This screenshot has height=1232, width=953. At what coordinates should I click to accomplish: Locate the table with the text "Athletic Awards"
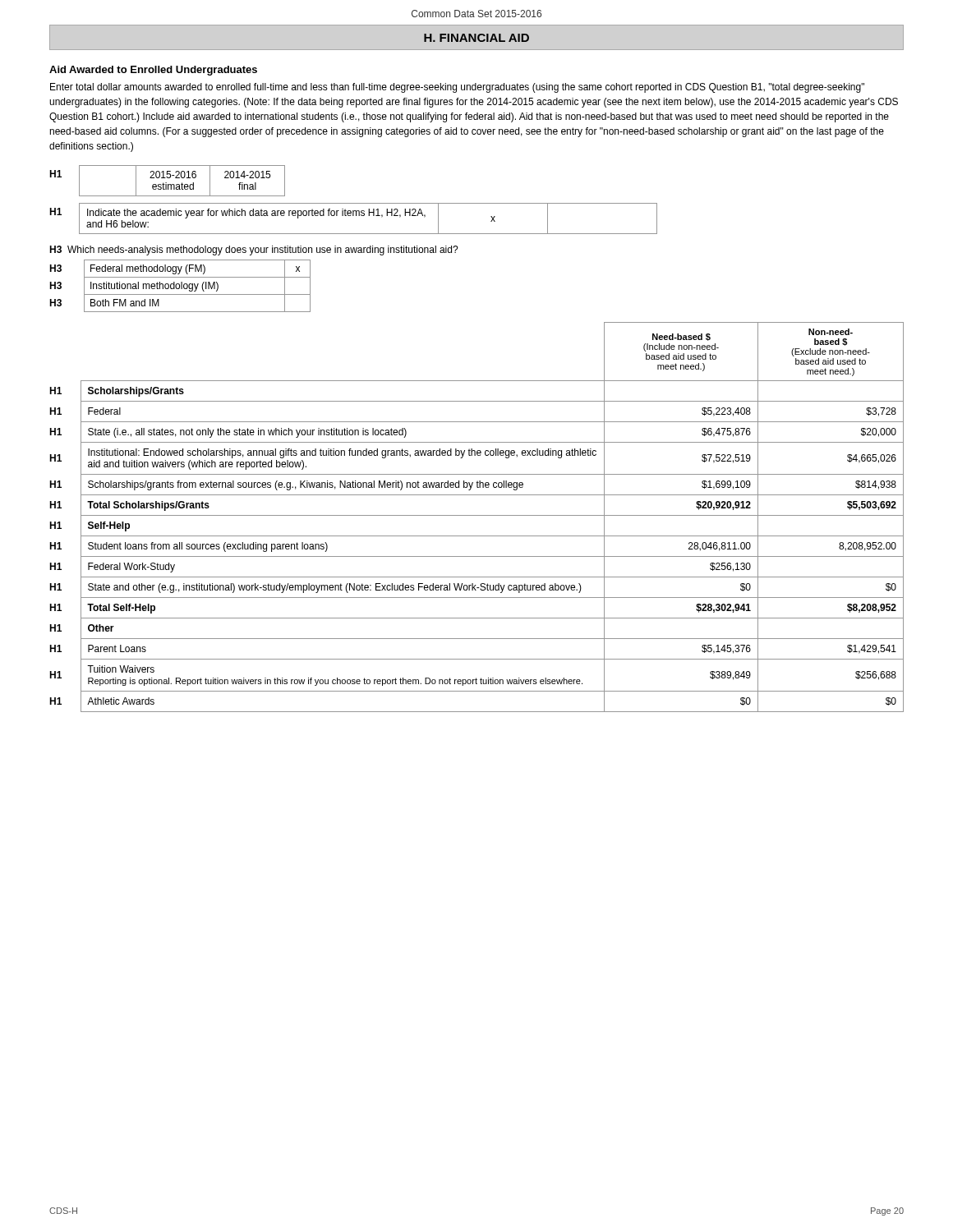pyautogui.click(x=476, y=517)
